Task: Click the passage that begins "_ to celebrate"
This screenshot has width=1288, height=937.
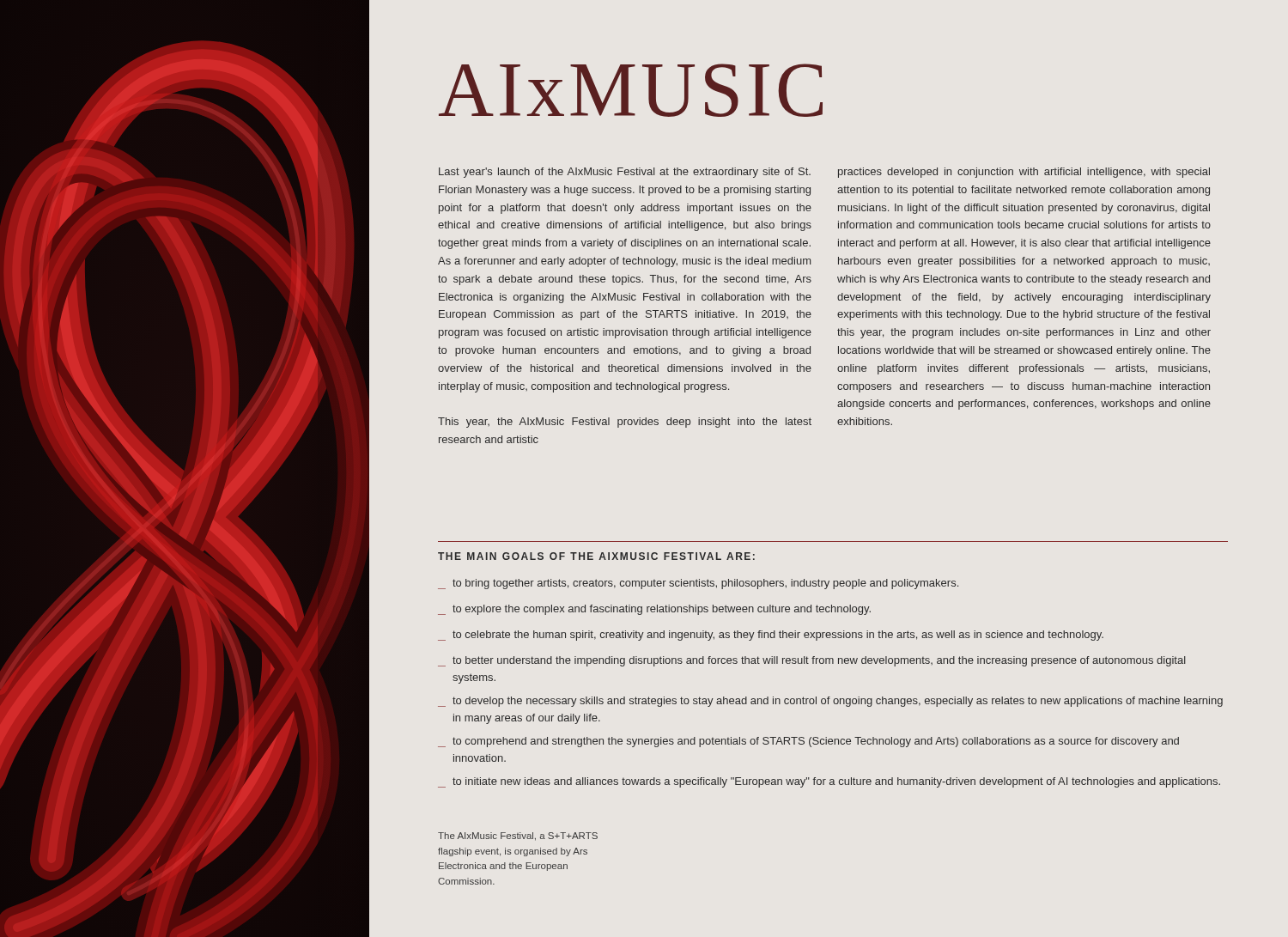Action: tap(771, 636)
